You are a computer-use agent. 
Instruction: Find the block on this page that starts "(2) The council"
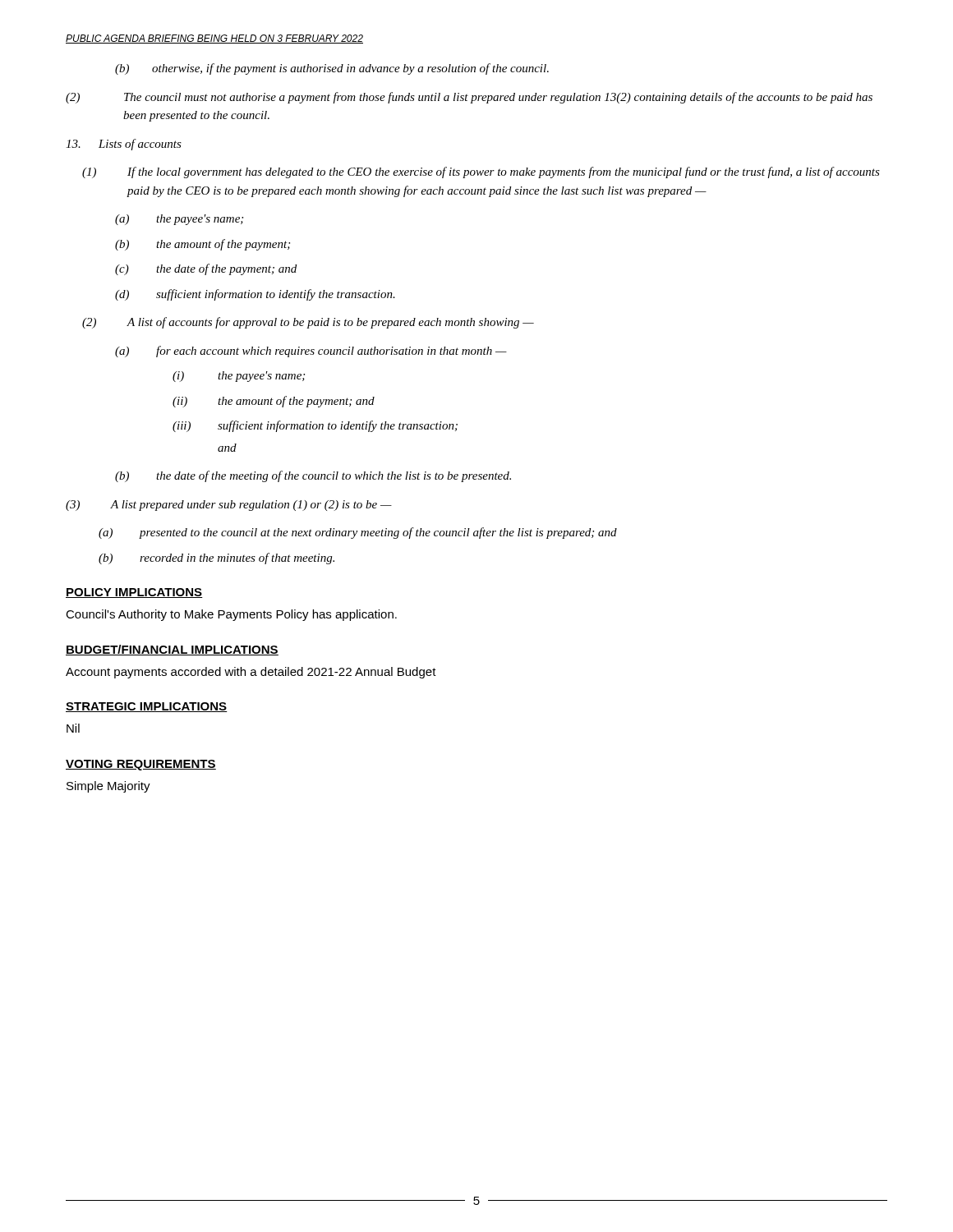476,106
